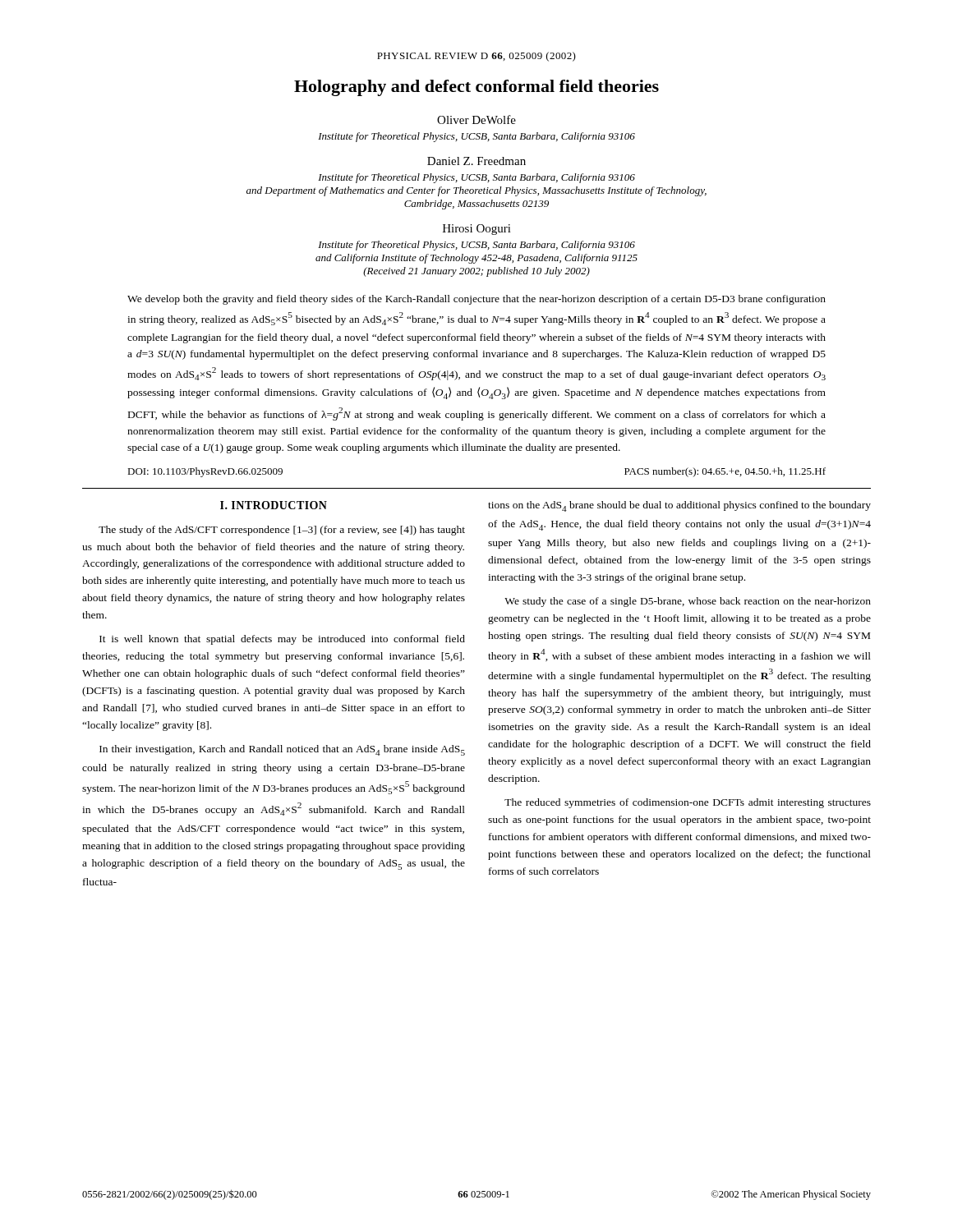Navigate to the block starting "Daniel Z. Freedman"
The height and width of the screenshot is (1232, 953).
[x=476, y=161]
